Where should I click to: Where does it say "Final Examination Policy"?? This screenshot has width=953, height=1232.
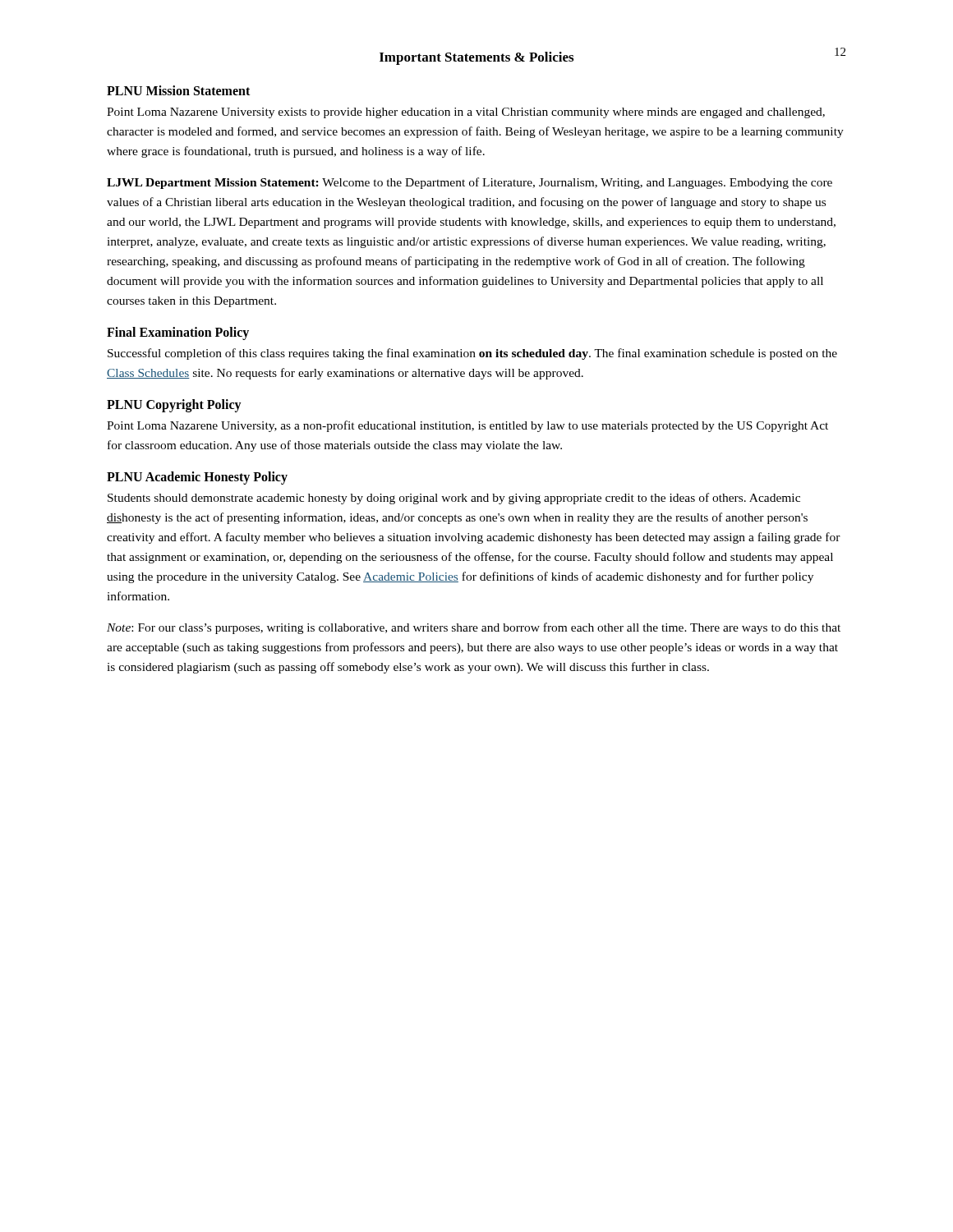[x=178, y=332]
